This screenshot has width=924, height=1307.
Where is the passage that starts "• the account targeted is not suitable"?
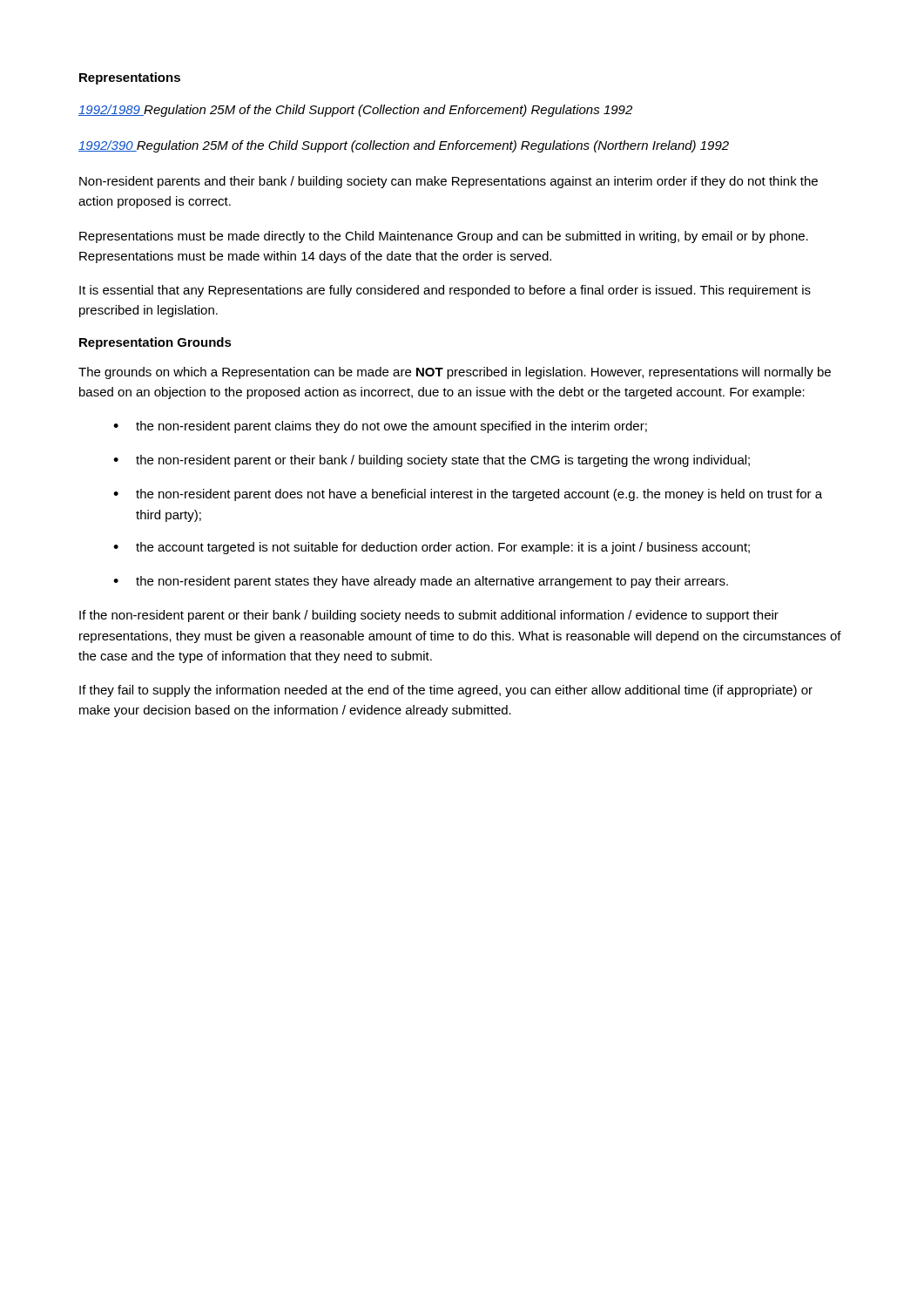[x=479, y=548]
